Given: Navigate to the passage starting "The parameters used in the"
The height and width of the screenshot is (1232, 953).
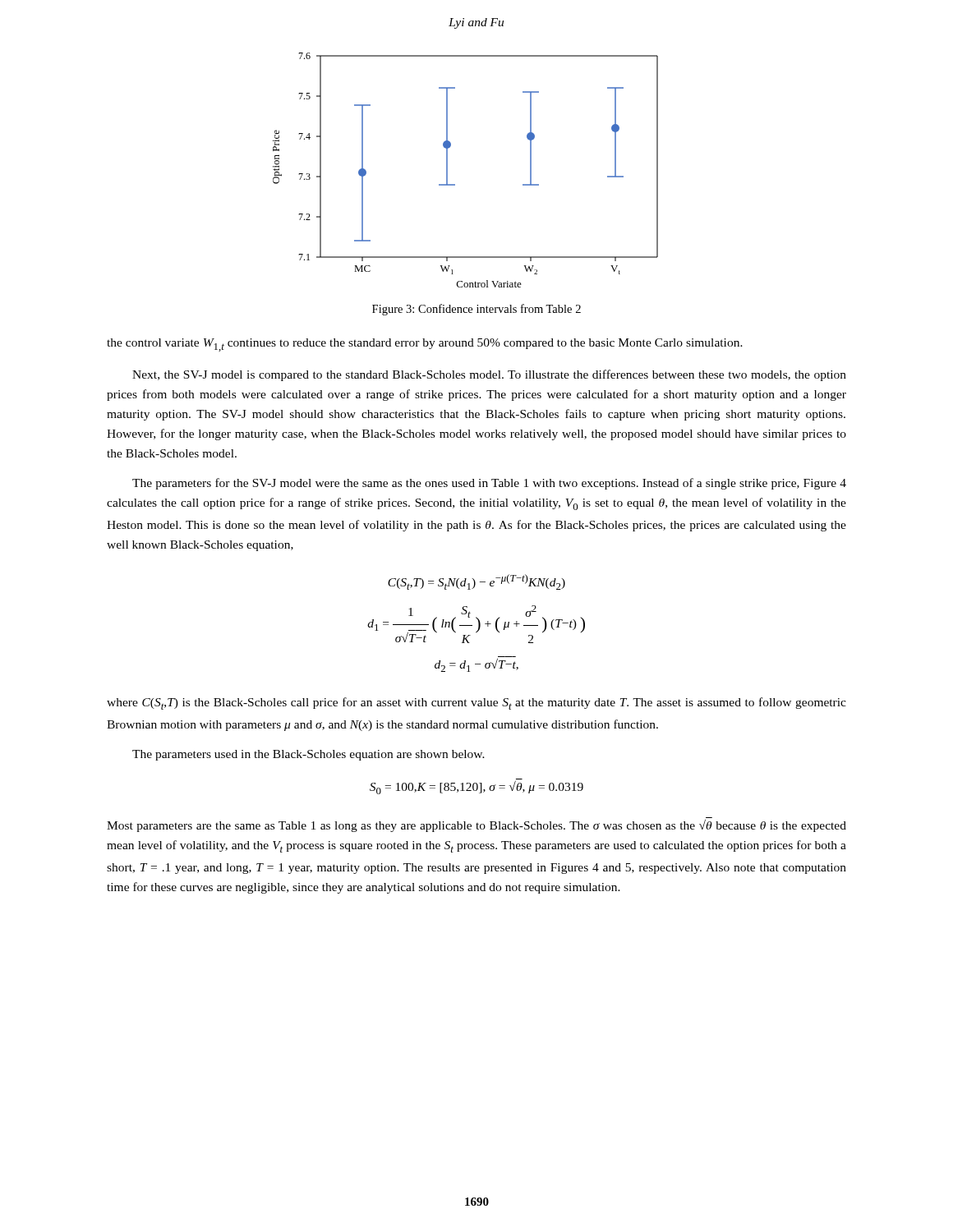Looking at the screenshot, I should [x=309, y=754].
